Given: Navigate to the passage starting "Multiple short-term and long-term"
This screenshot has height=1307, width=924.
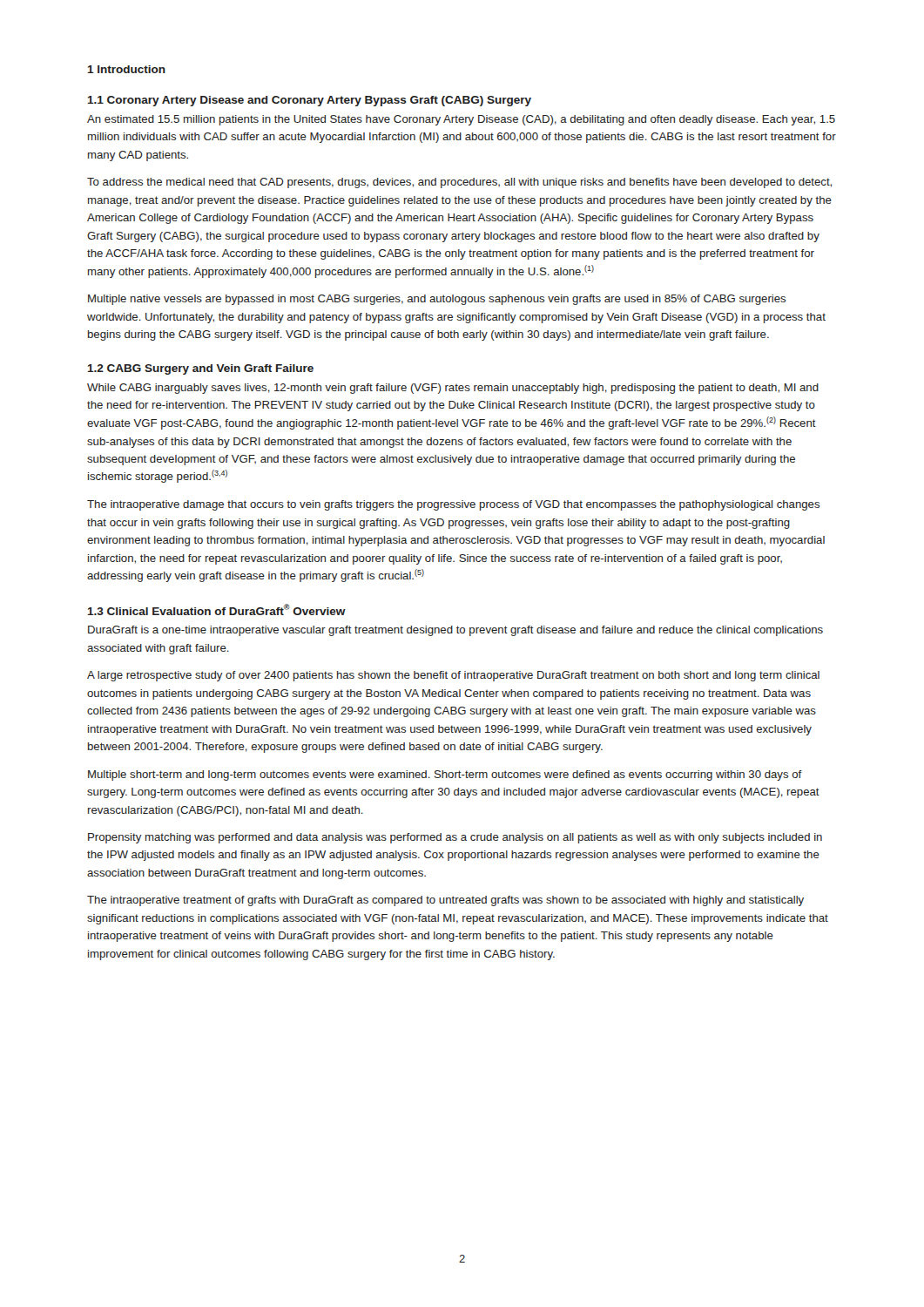Looking at the screenshot, I should coord(453,792).
